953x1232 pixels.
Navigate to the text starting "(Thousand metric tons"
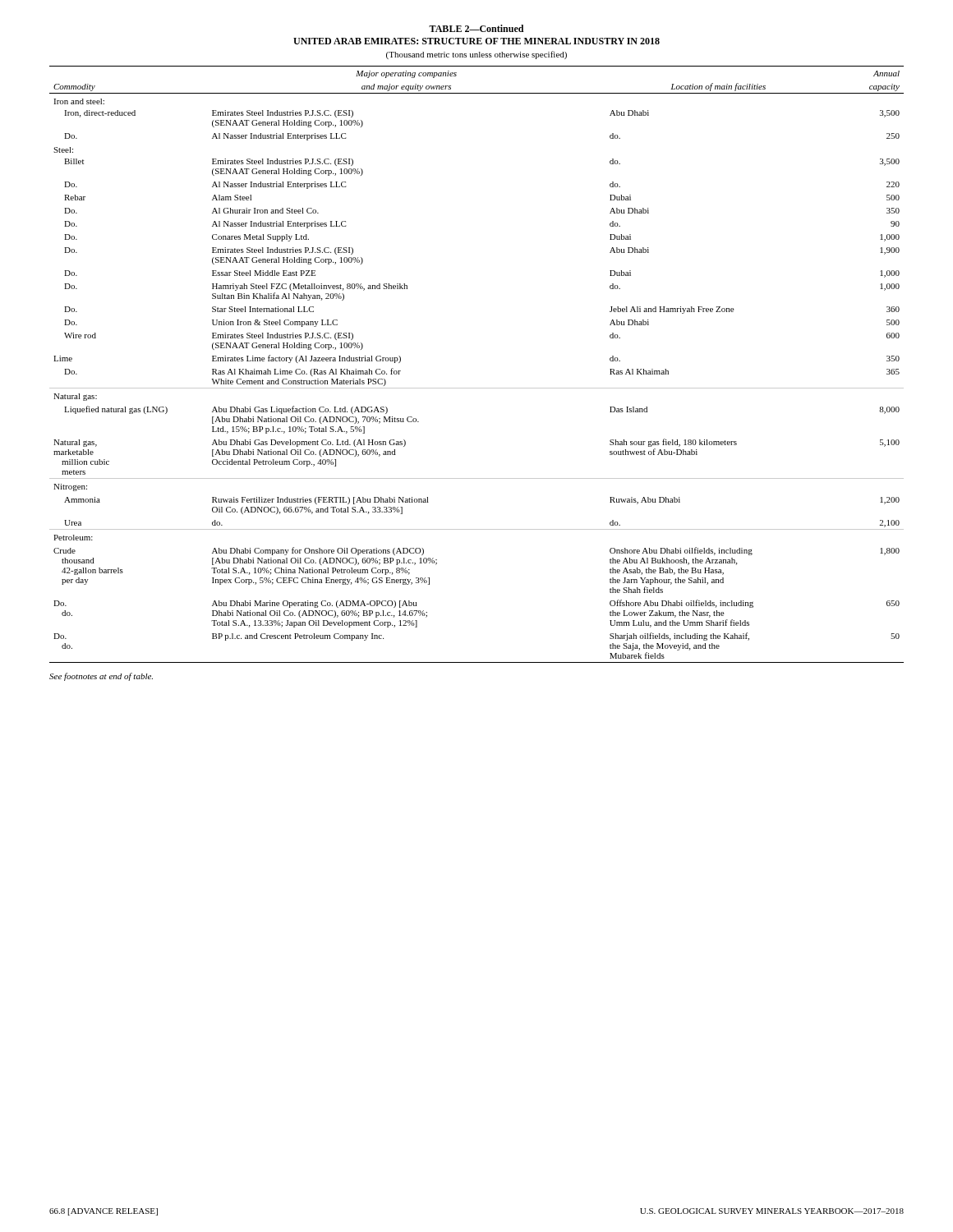coord(476,54)
